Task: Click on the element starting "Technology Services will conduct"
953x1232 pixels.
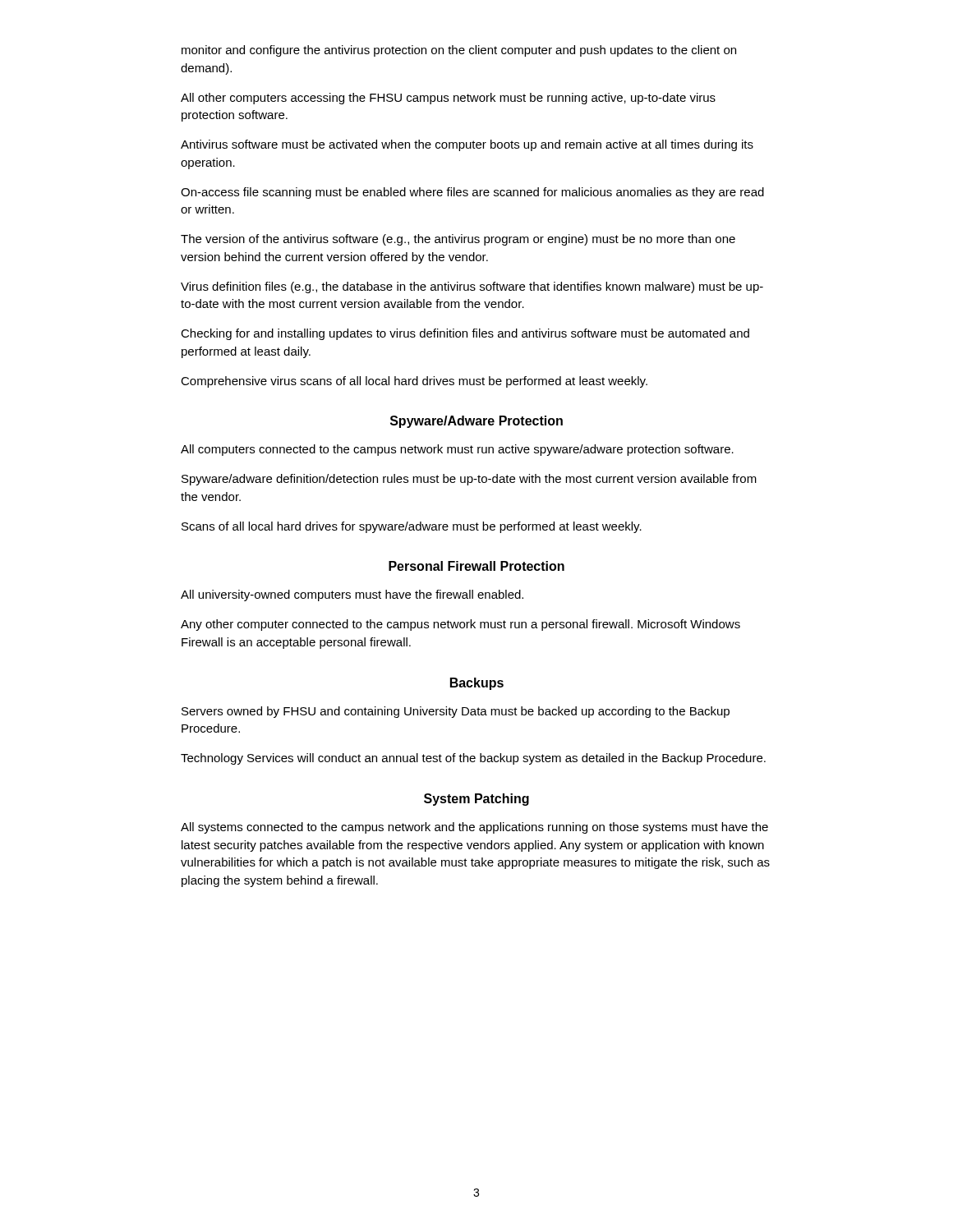Action: 474,758
